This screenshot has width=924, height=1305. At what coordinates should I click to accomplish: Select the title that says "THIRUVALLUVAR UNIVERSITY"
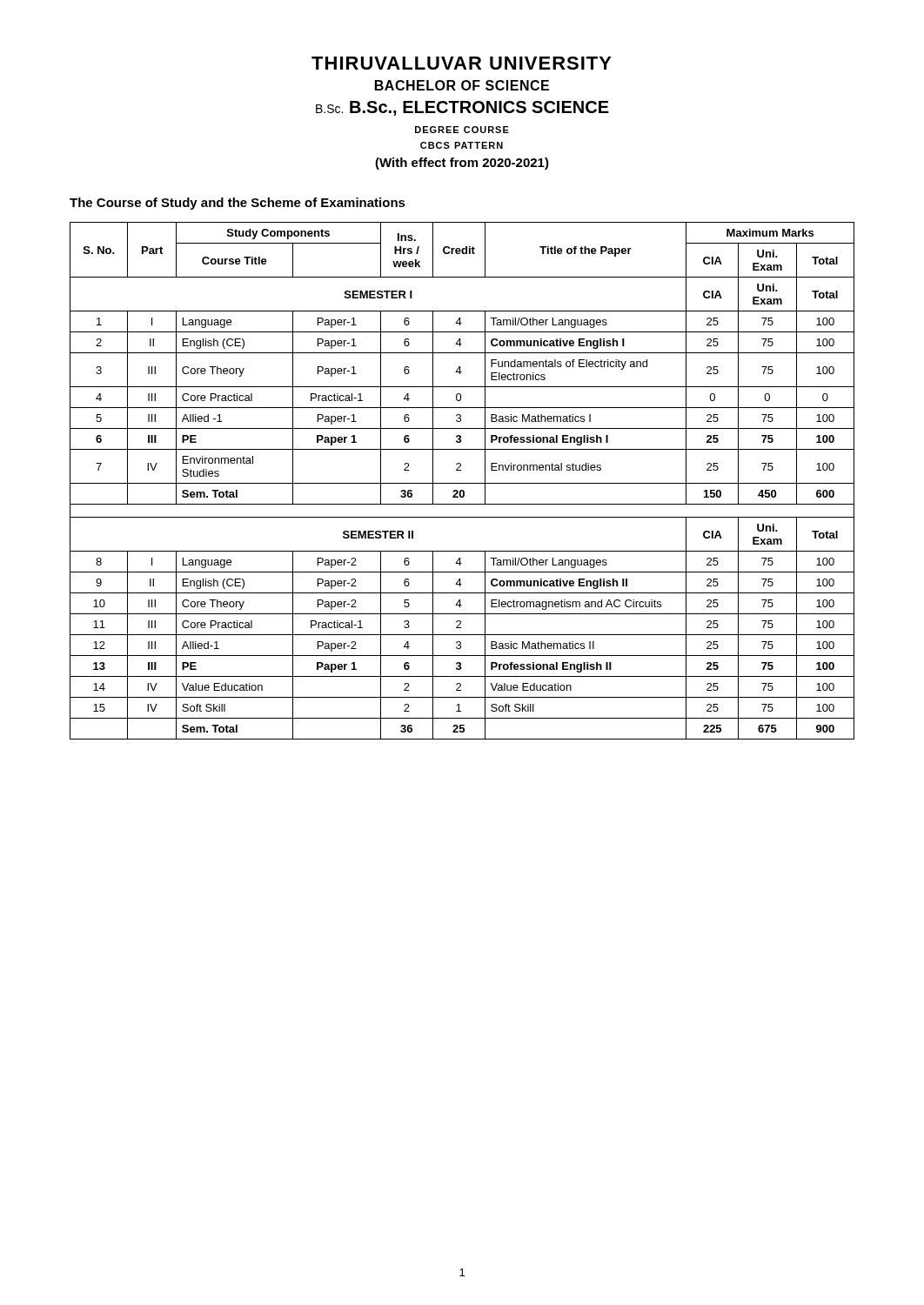pyautogui.click(x=462, y=63)
